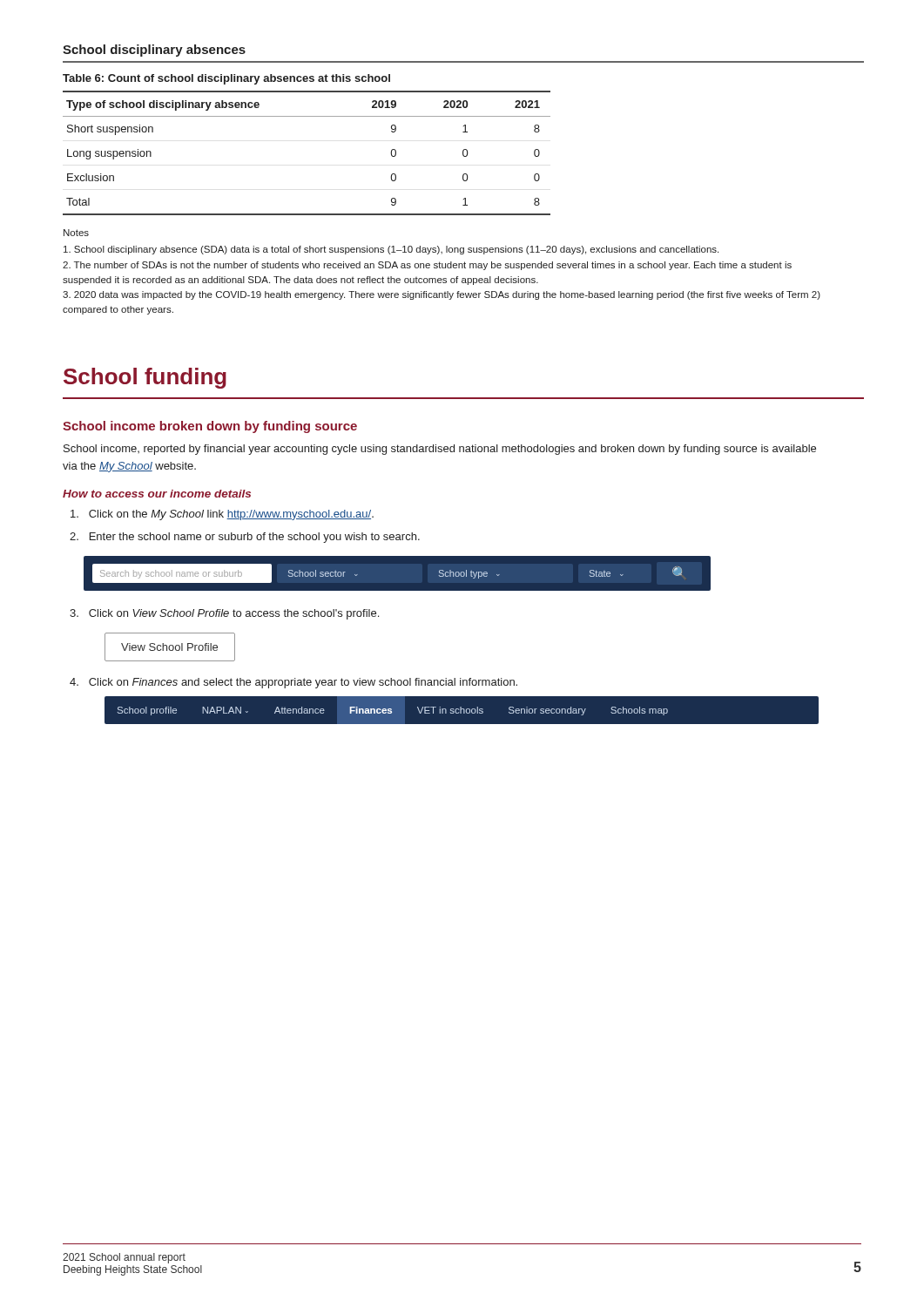Find the region starting "3. Click on View School Profile"
924x1307 pixels.
(225, 613)
